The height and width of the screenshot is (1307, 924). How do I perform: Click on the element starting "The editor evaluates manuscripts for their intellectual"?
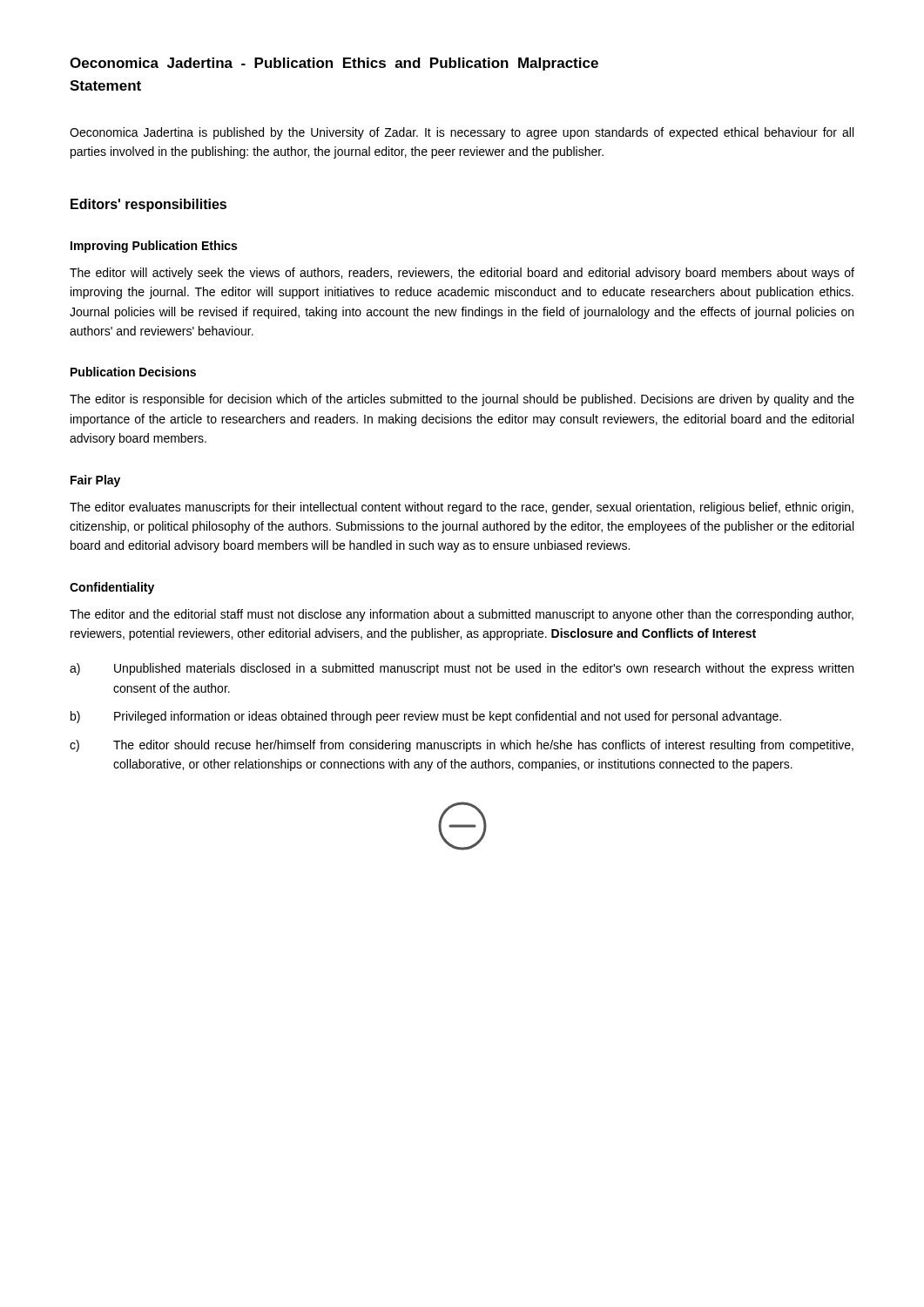(x=462, y=526)
